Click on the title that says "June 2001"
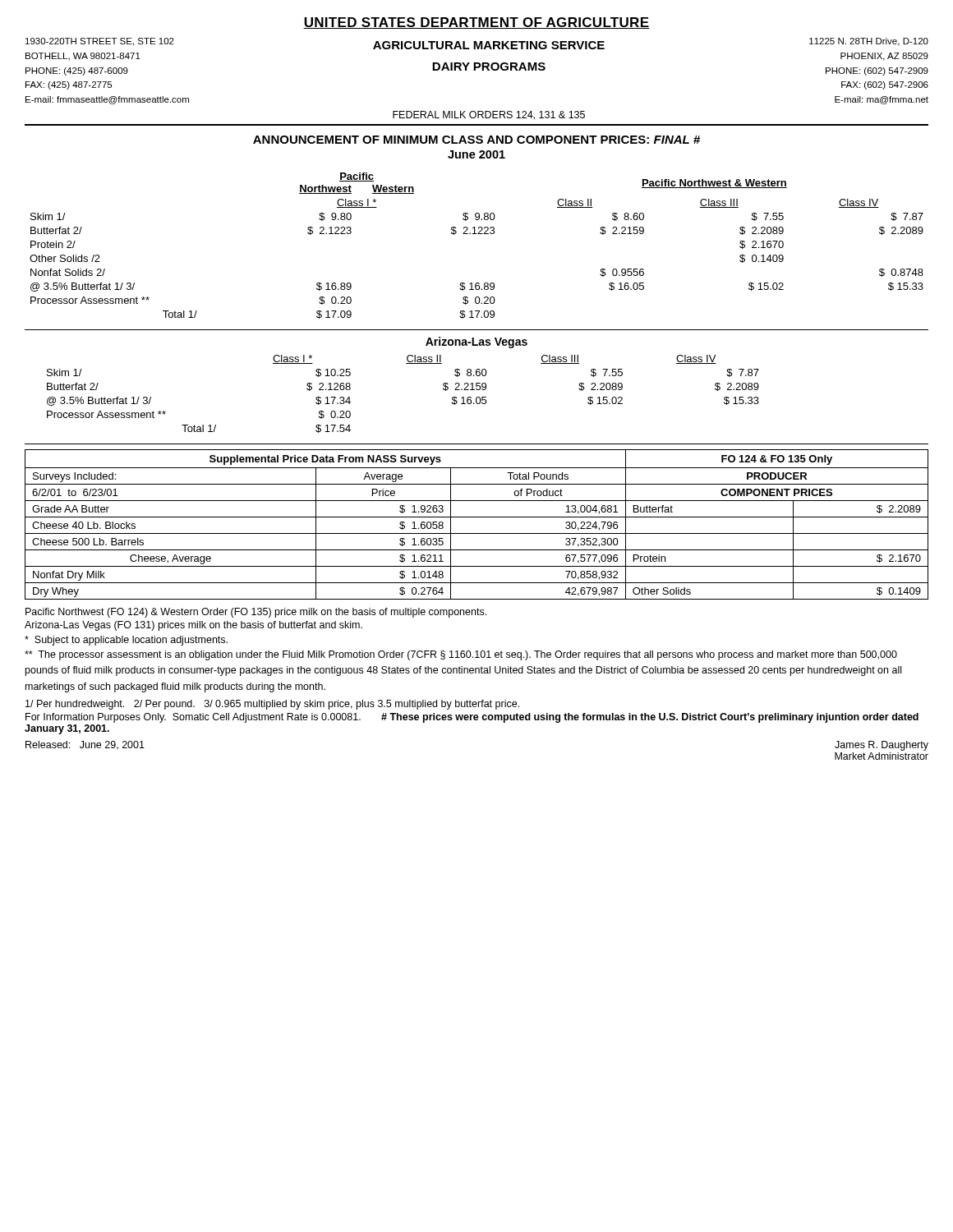 [x=476, y=154]
